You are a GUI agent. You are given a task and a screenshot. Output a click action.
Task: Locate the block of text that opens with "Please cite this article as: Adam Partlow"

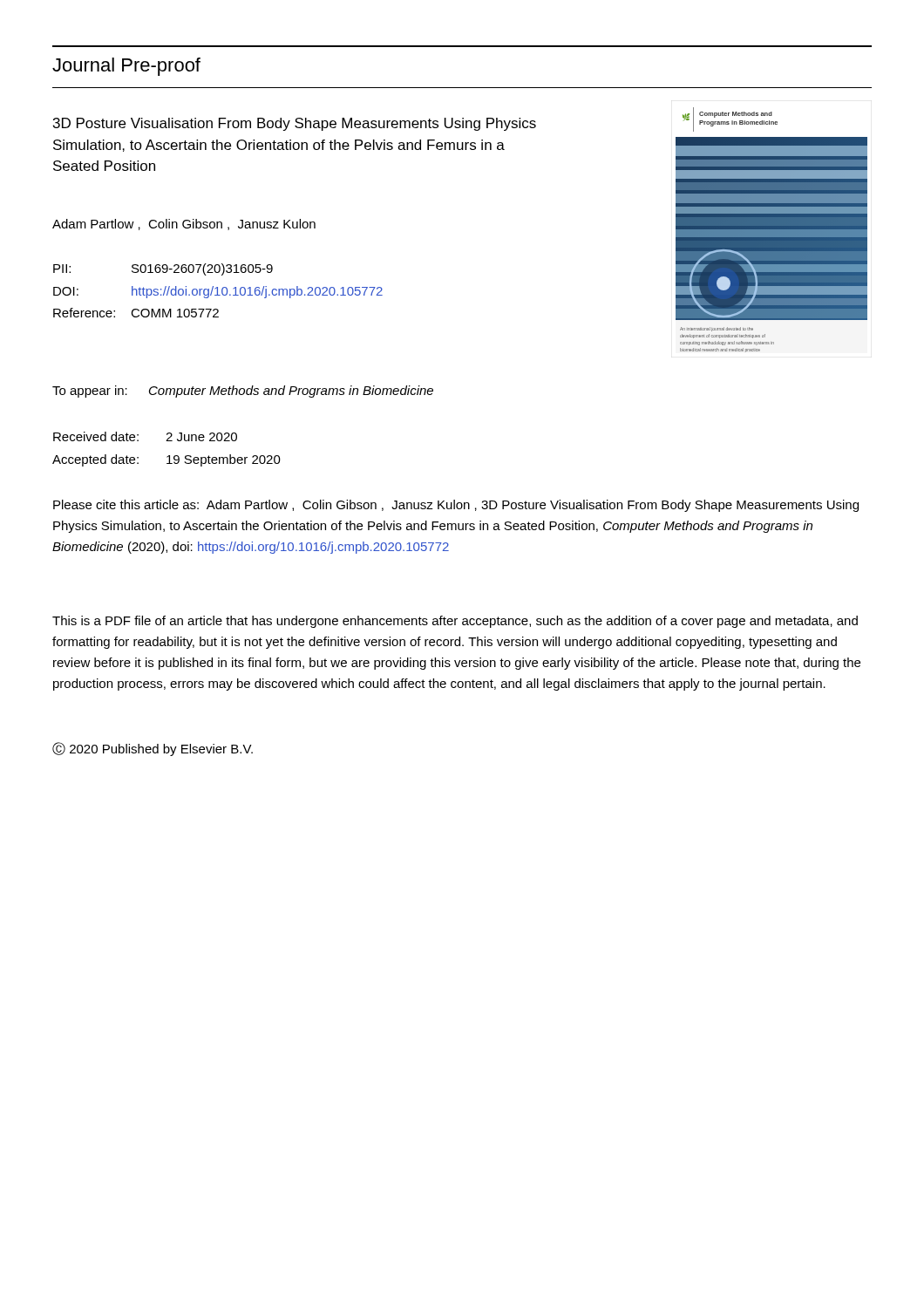(x=456, y=525)
